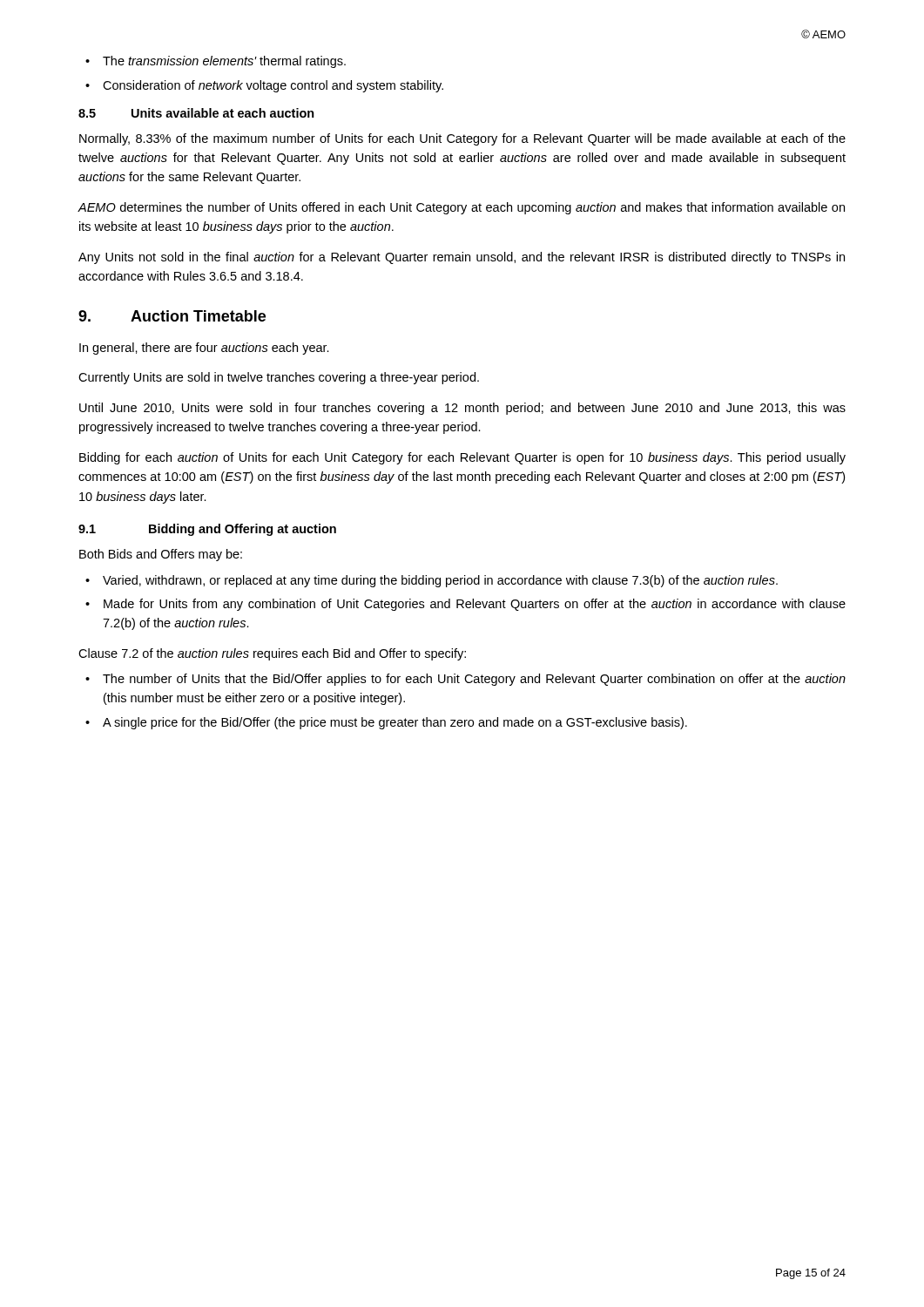Click on the section header with the text "9. Auction Timetable"
Viewport: 924px width, 1307px height.
pos(172,317)
